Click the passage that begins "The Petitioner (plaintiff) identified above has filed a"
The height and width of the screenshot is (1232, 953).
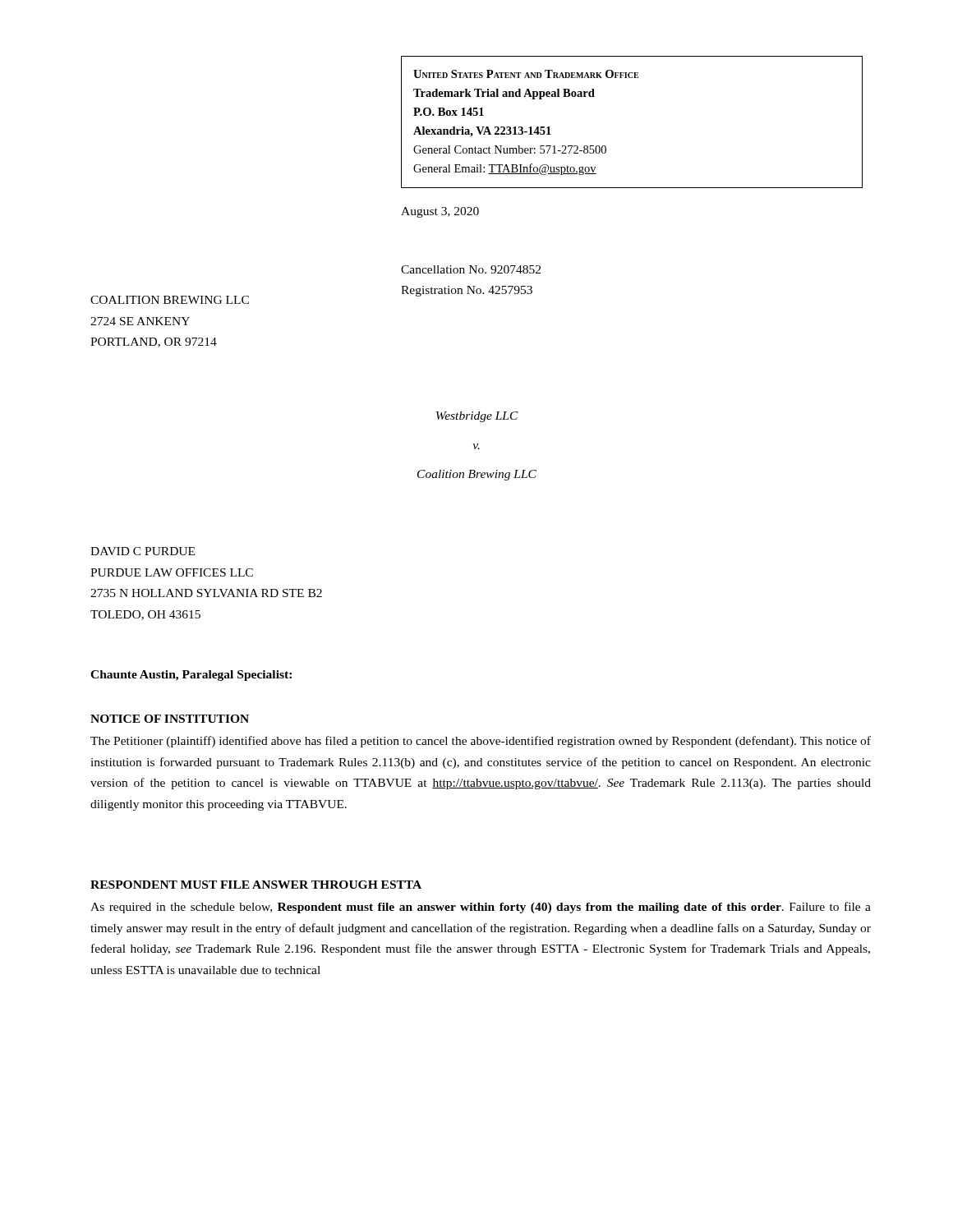tap(481, 772)
